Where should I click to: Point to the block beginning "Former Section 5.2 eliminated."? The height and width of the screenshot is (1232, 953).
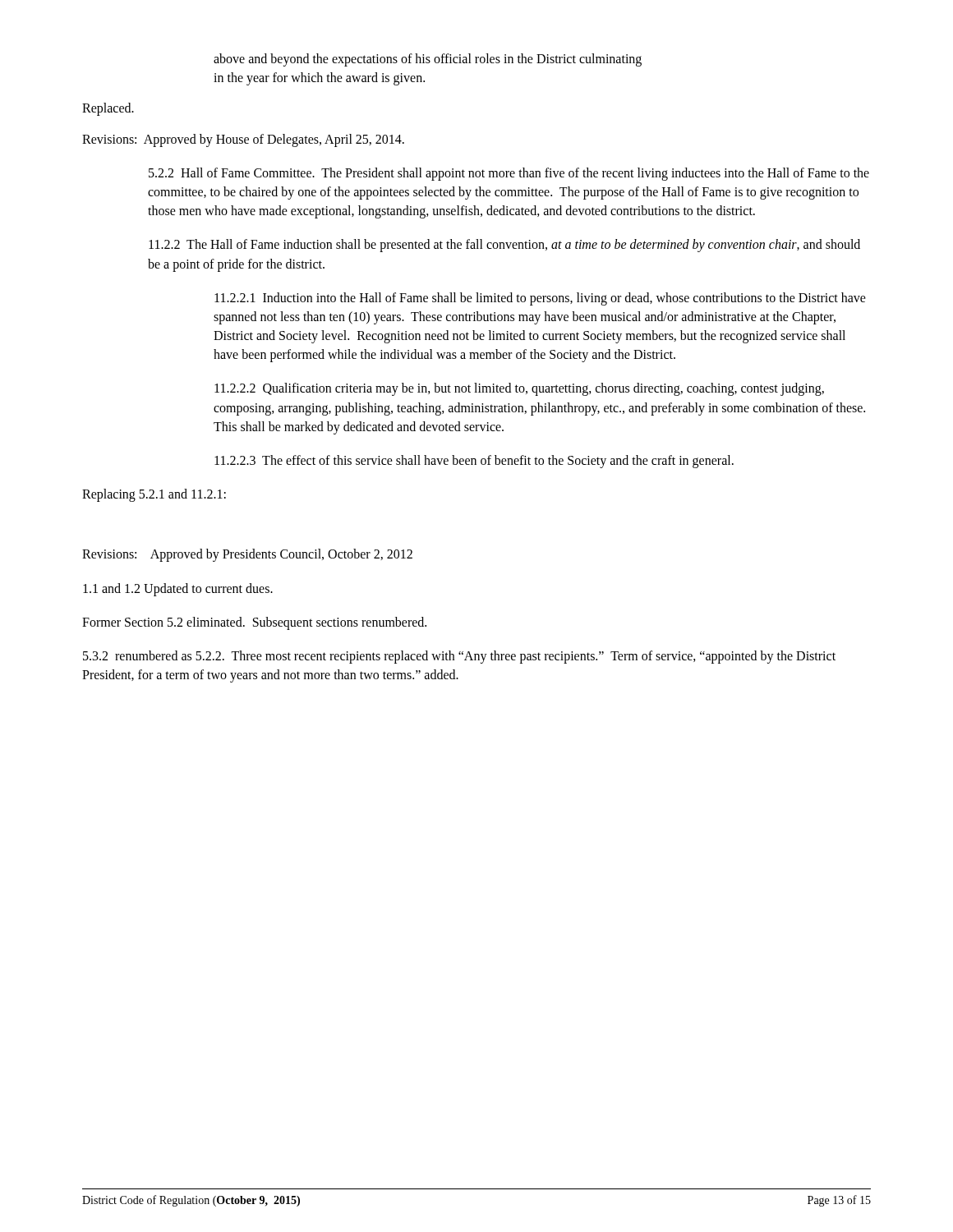pos(254,623)
